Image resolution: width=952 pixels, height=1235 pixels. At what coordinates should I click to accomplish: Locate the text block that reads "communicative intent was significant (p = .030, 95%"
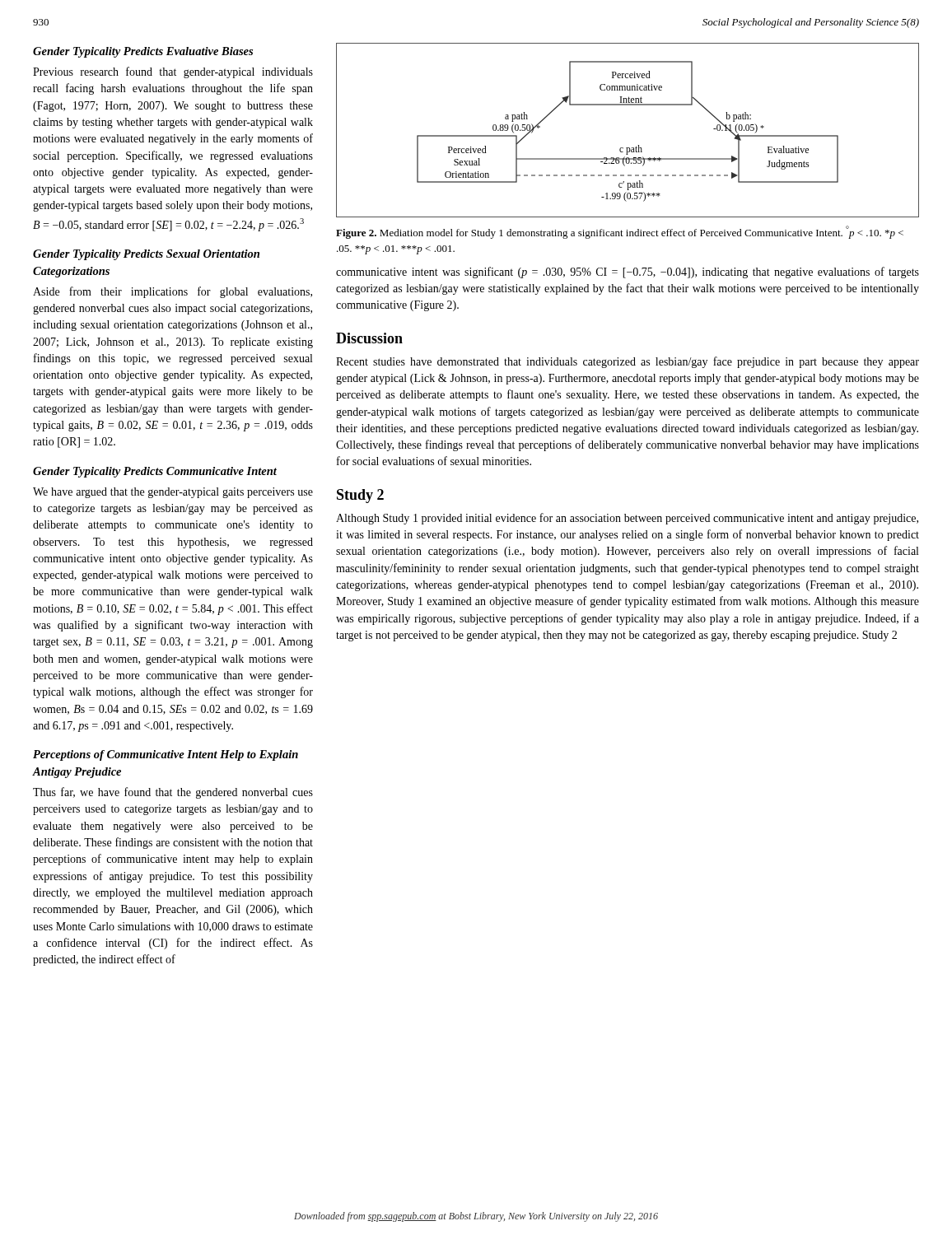tap(628, 289)
